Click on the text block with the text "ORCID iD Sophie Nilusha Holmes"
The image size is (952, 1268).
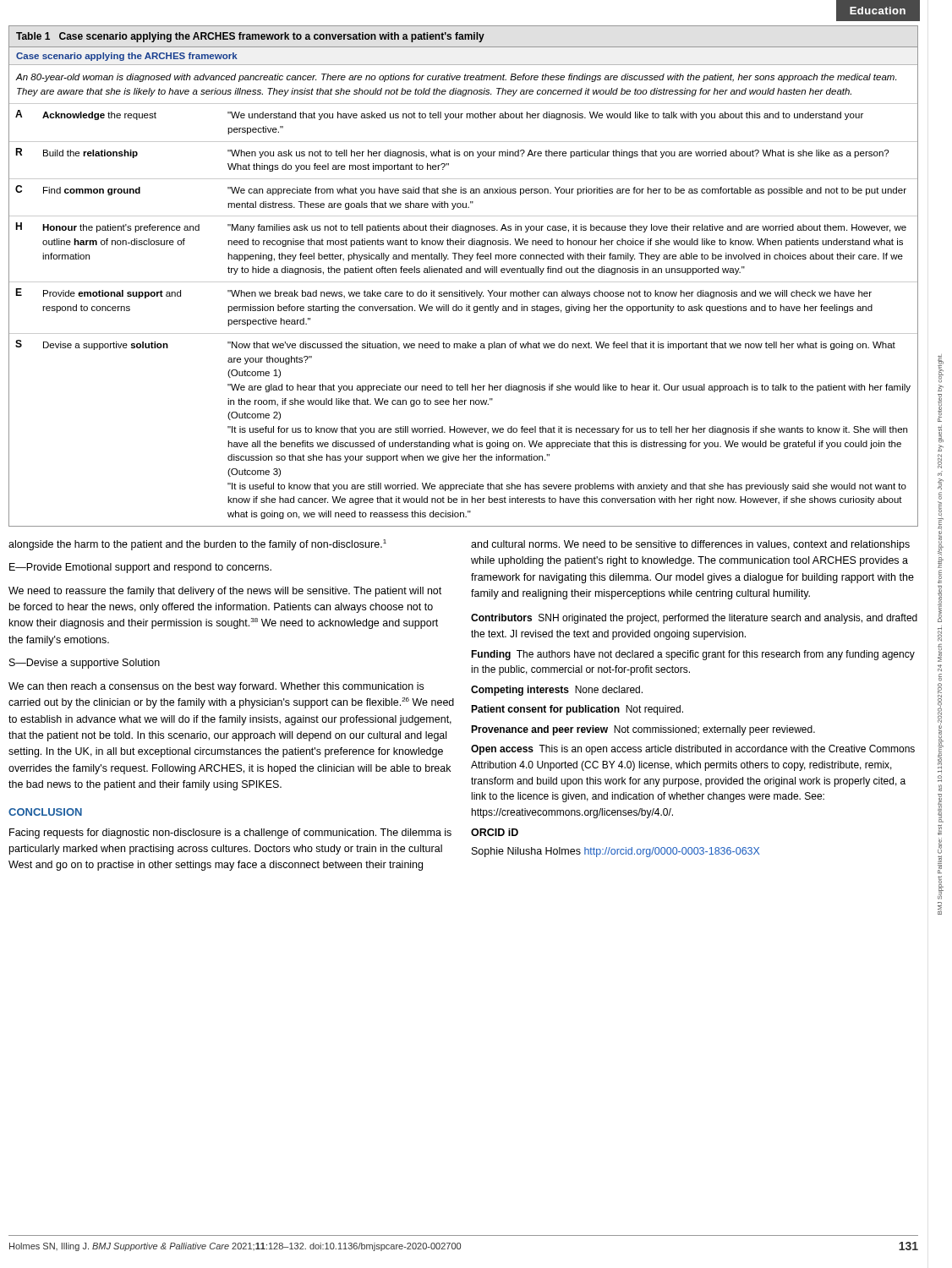[695, 843]
